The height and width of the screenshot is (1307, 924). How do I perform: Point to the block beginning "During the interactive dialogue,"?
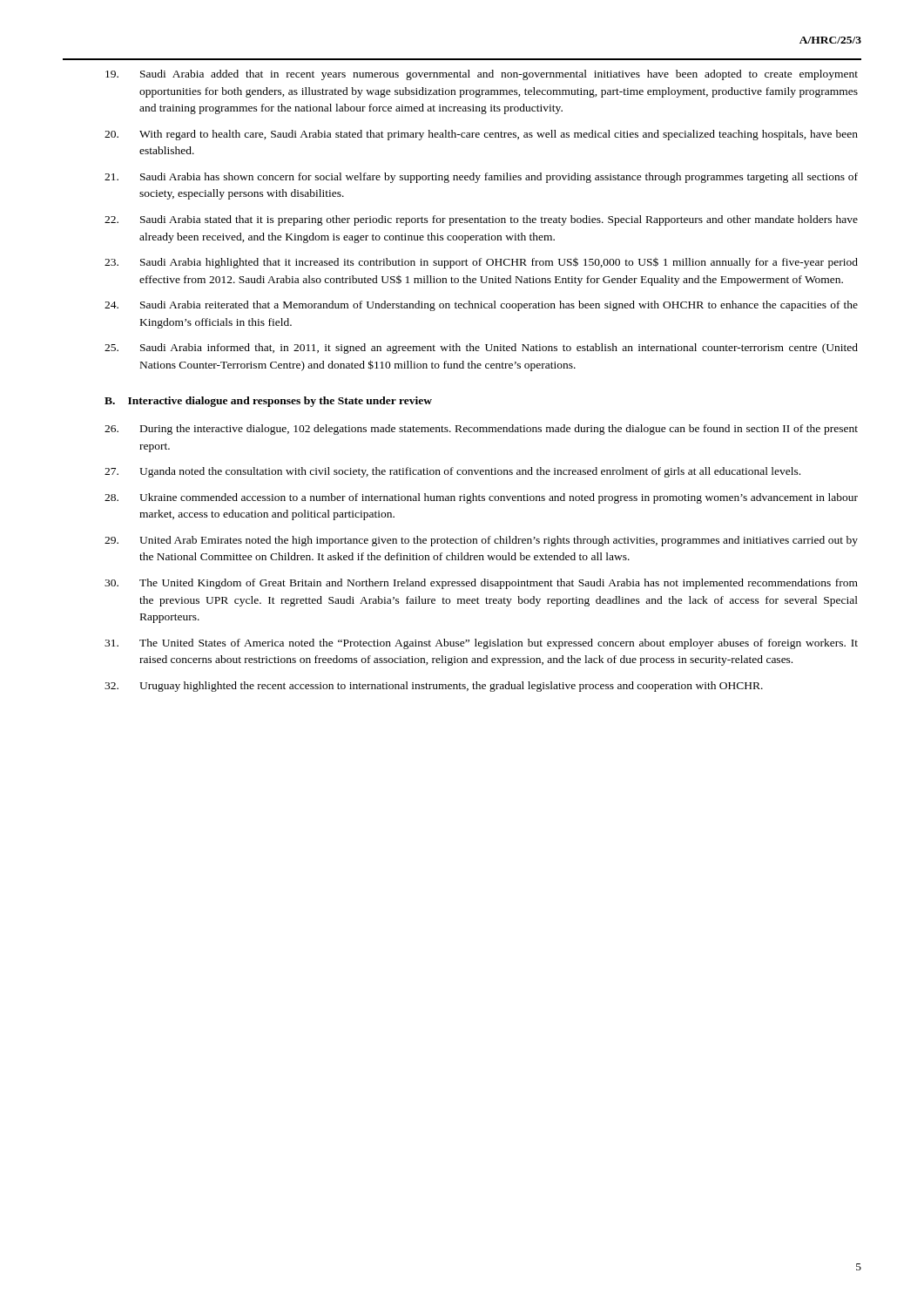(481, 437)
